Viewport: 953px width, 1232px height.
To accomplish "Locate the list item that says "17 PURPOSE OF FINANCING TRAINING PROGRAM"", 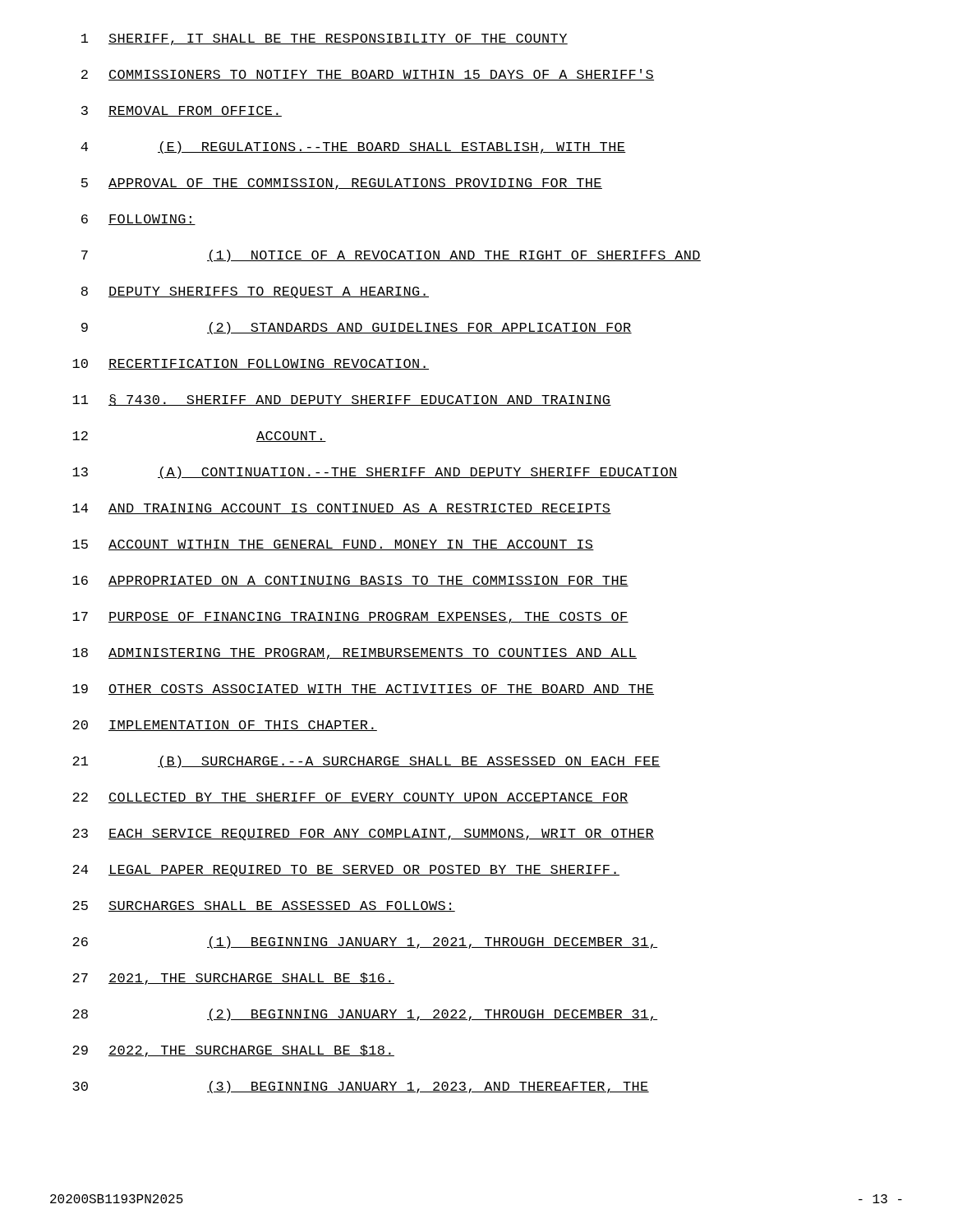I will (x=339, y=616).
